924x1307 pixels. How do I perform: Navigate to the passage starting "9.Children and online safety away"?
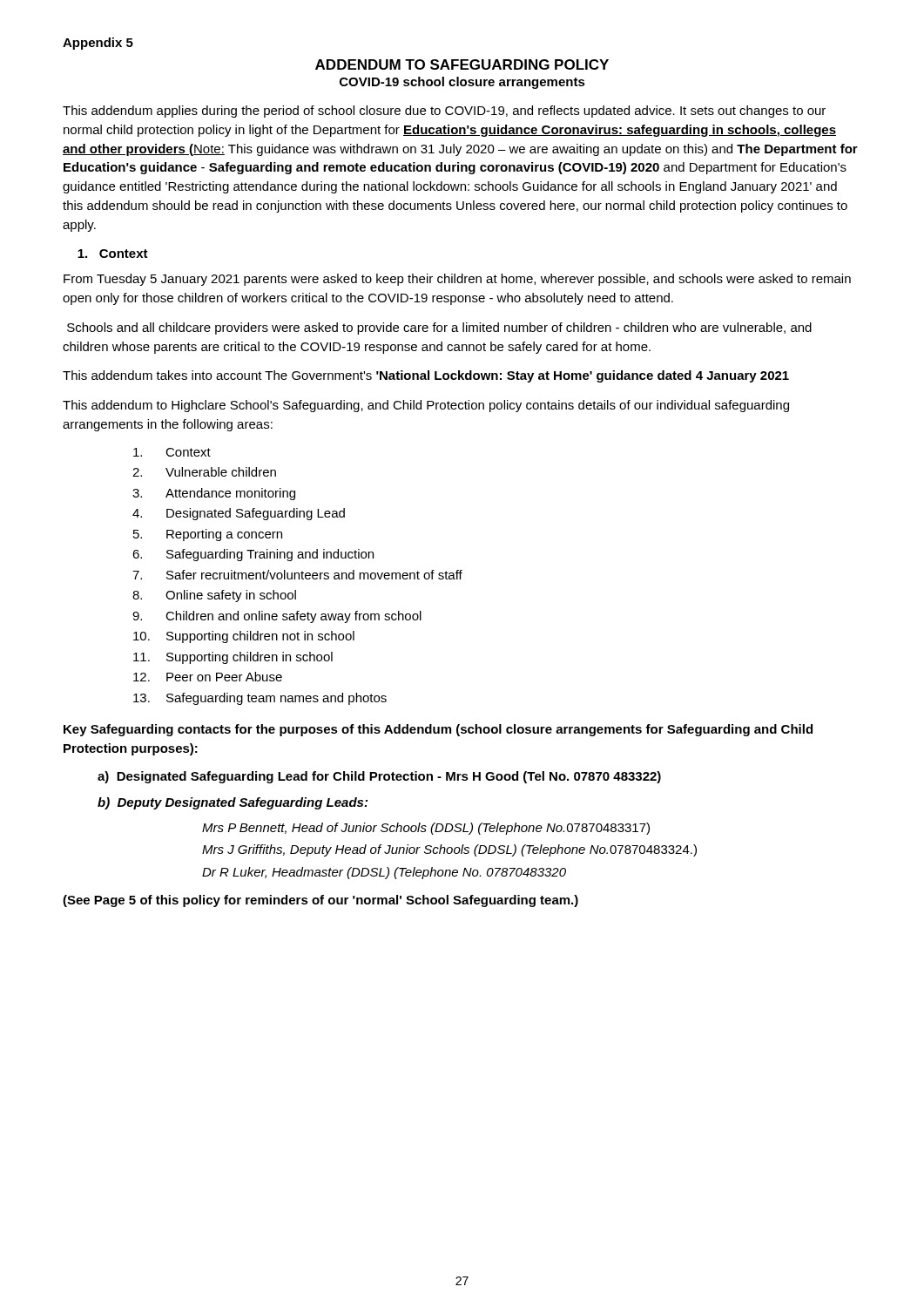tap(277, 616)
